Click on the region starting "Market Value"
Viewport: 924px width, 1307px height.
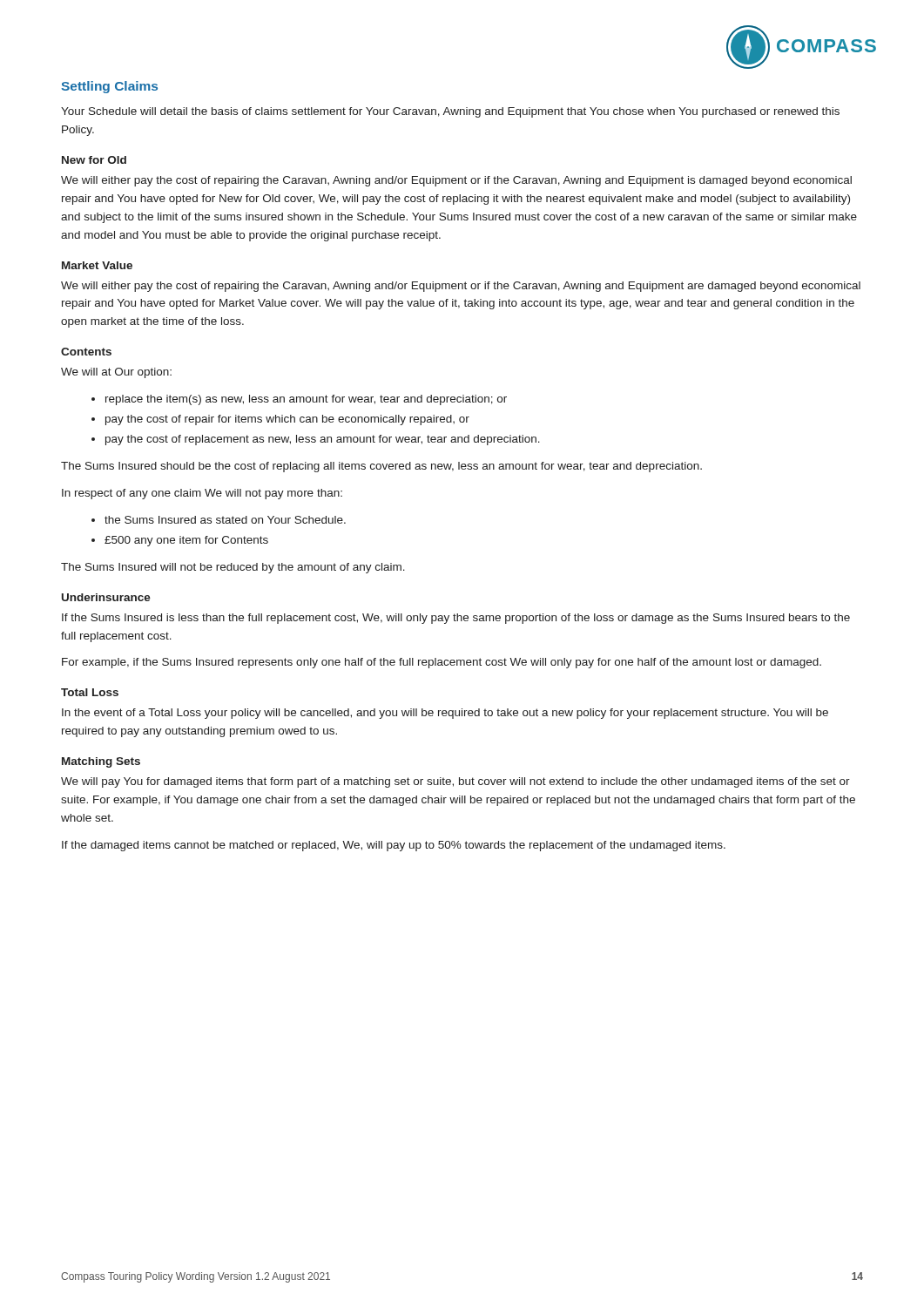click(x=97, y=265)
